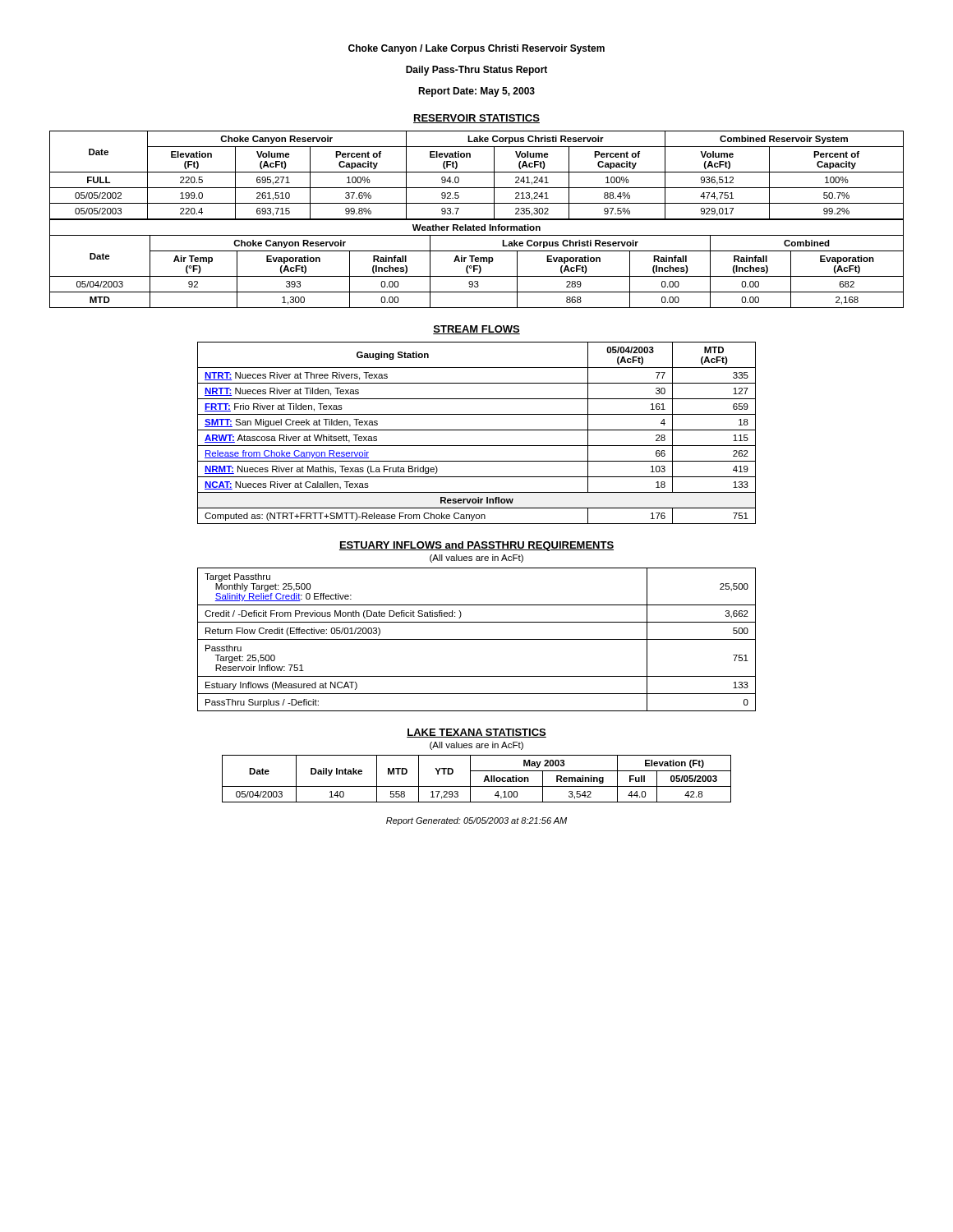Select the section header that reads "STREAM FLOWS"
This screenshot has width=953, height=1232.
tap(476, 329)
